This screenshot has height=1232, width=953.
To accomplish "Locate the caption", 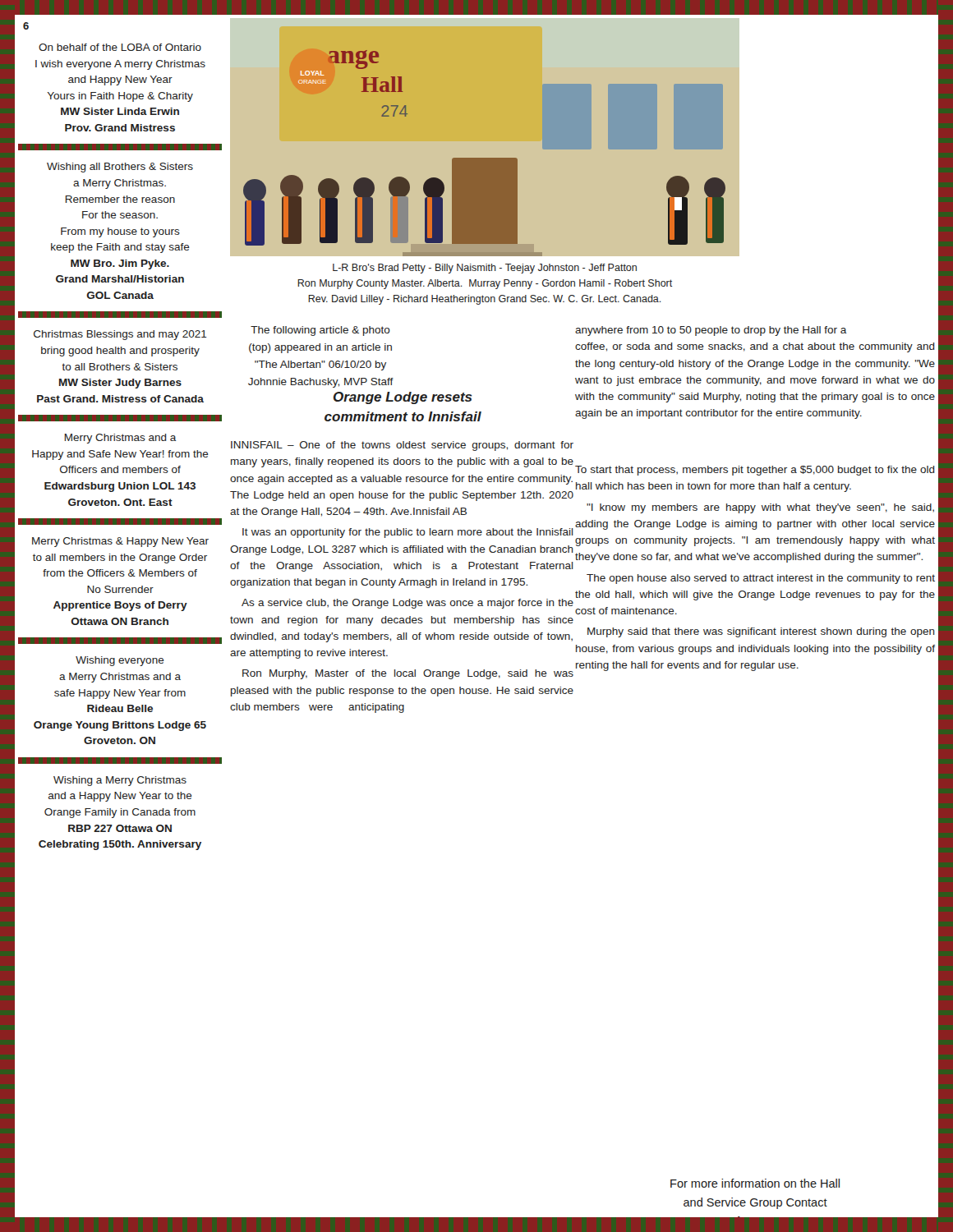I will tap(485, 283).
